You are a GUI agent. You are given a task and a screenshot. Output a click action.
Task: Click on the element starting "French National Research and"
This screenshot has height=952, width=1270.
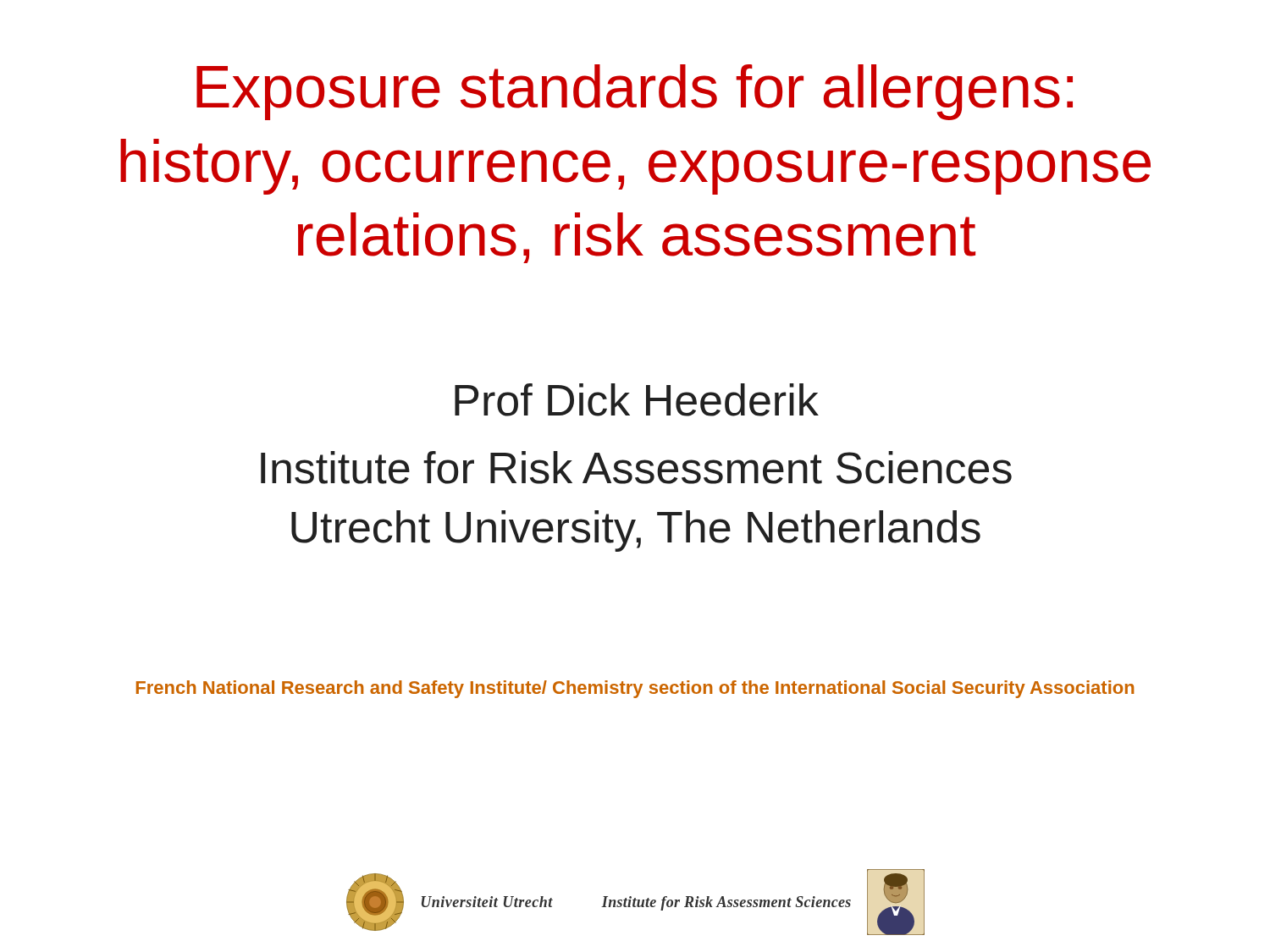635,688
